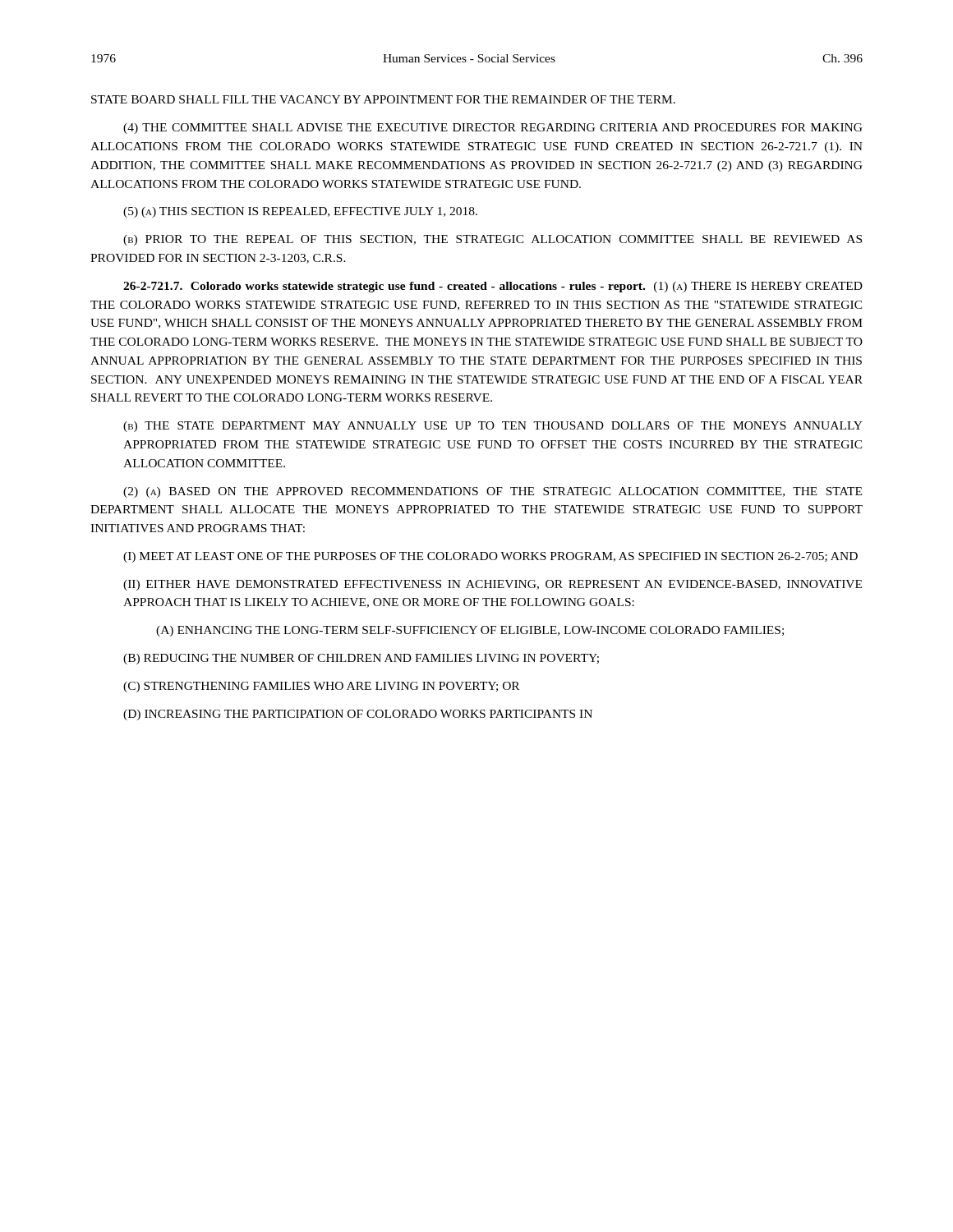Locate the text block starting "(C) STRENGTHENING FAMILIES WHO ARE"
953x1232 pixels.
pyautogui.click(x=321, y=685)
